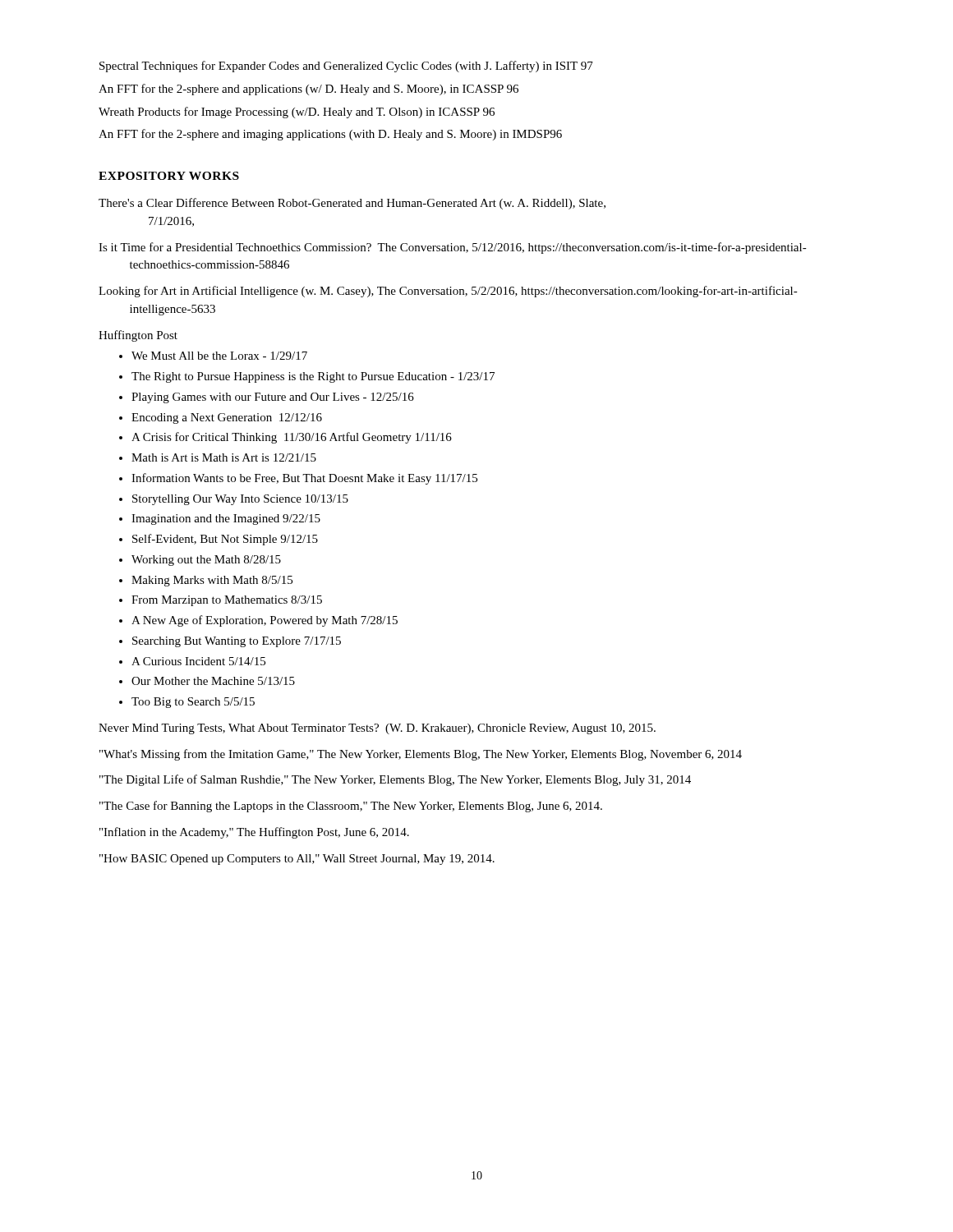Locate the block of text that opens with "Math is Art is Math is"
This screenshot has height=1232, width=953.
[224, 458]
